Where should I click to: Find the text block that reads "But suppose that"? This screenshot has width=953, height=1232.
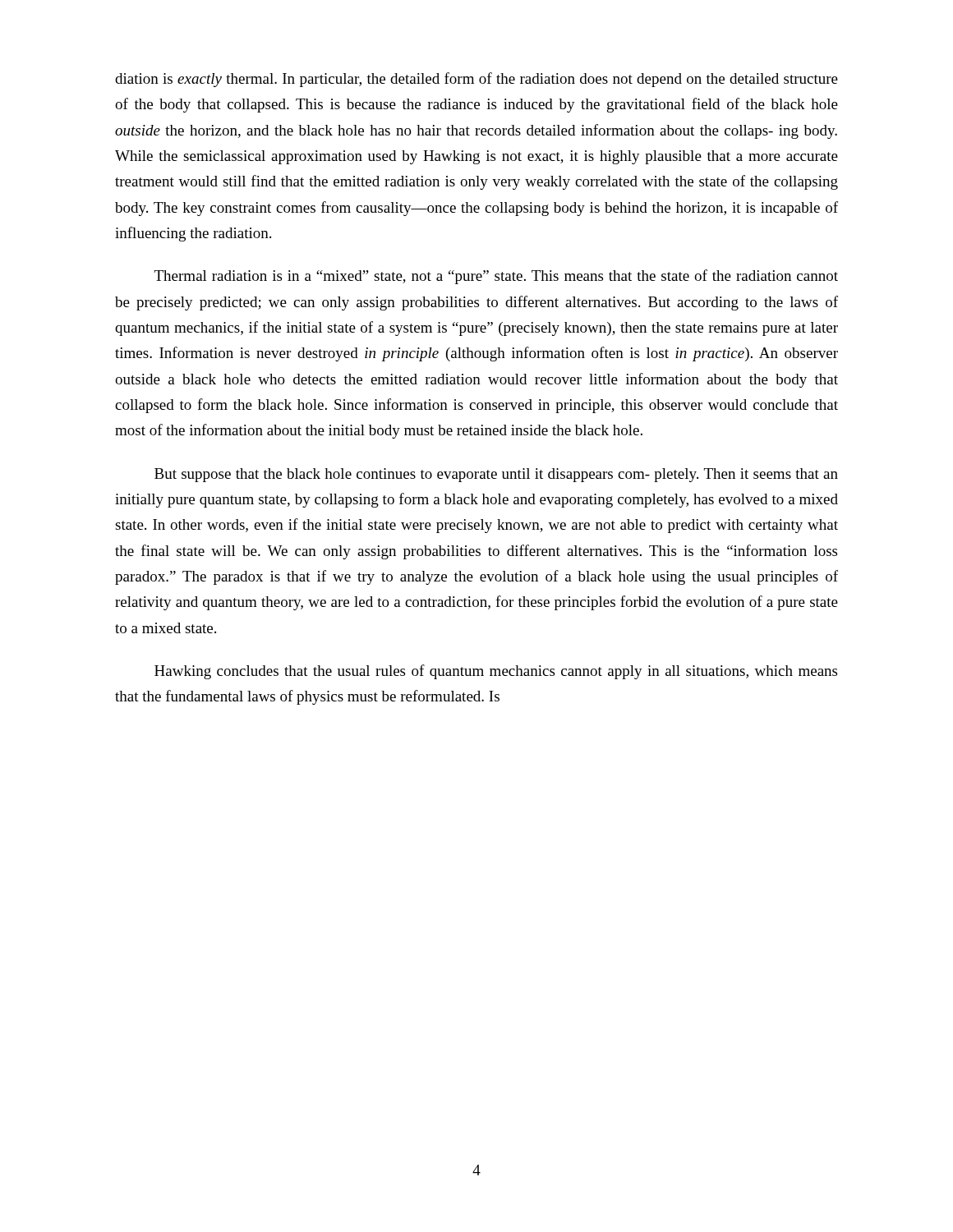tap(476, 551)
